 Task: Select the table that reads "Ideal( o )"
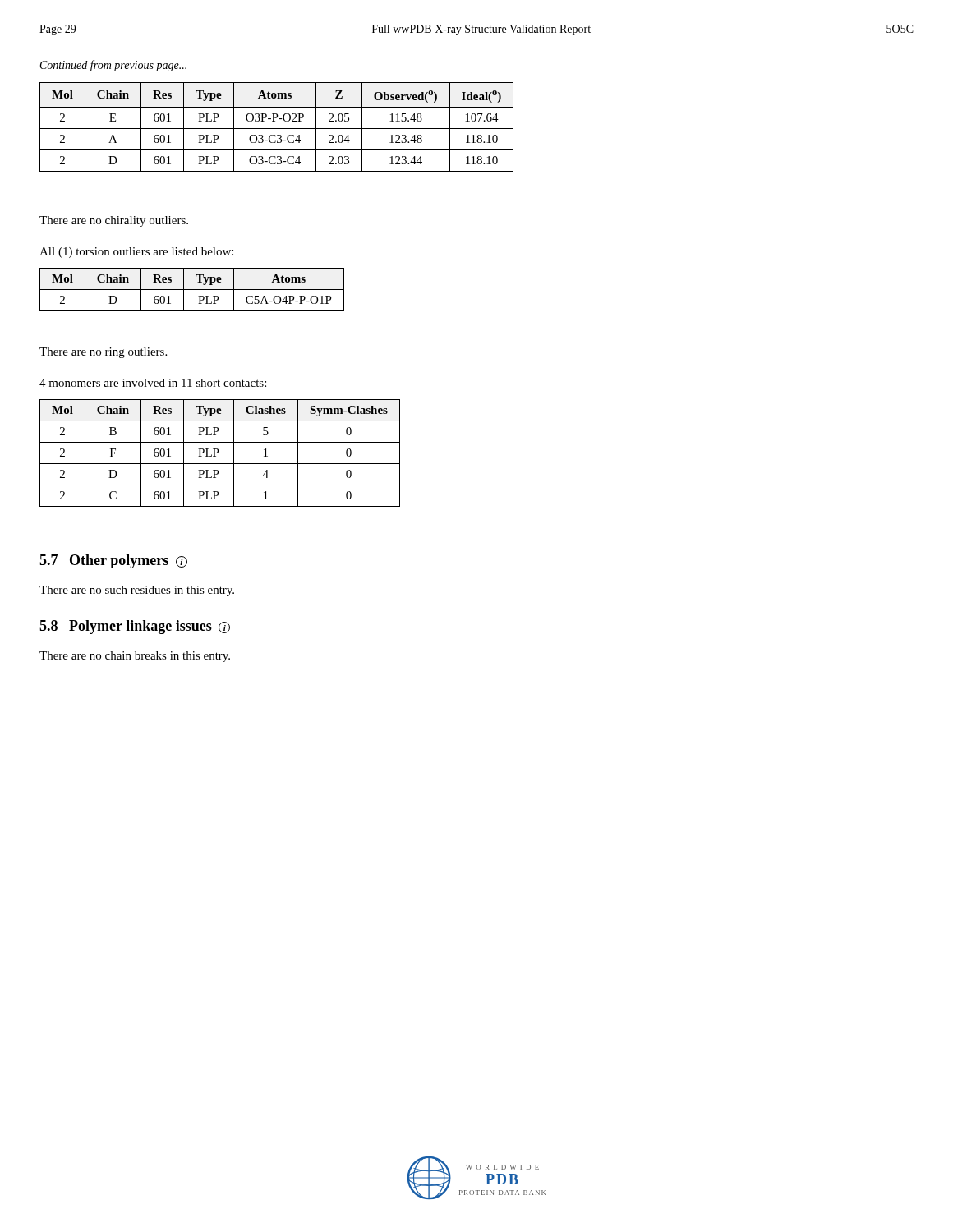277,127
